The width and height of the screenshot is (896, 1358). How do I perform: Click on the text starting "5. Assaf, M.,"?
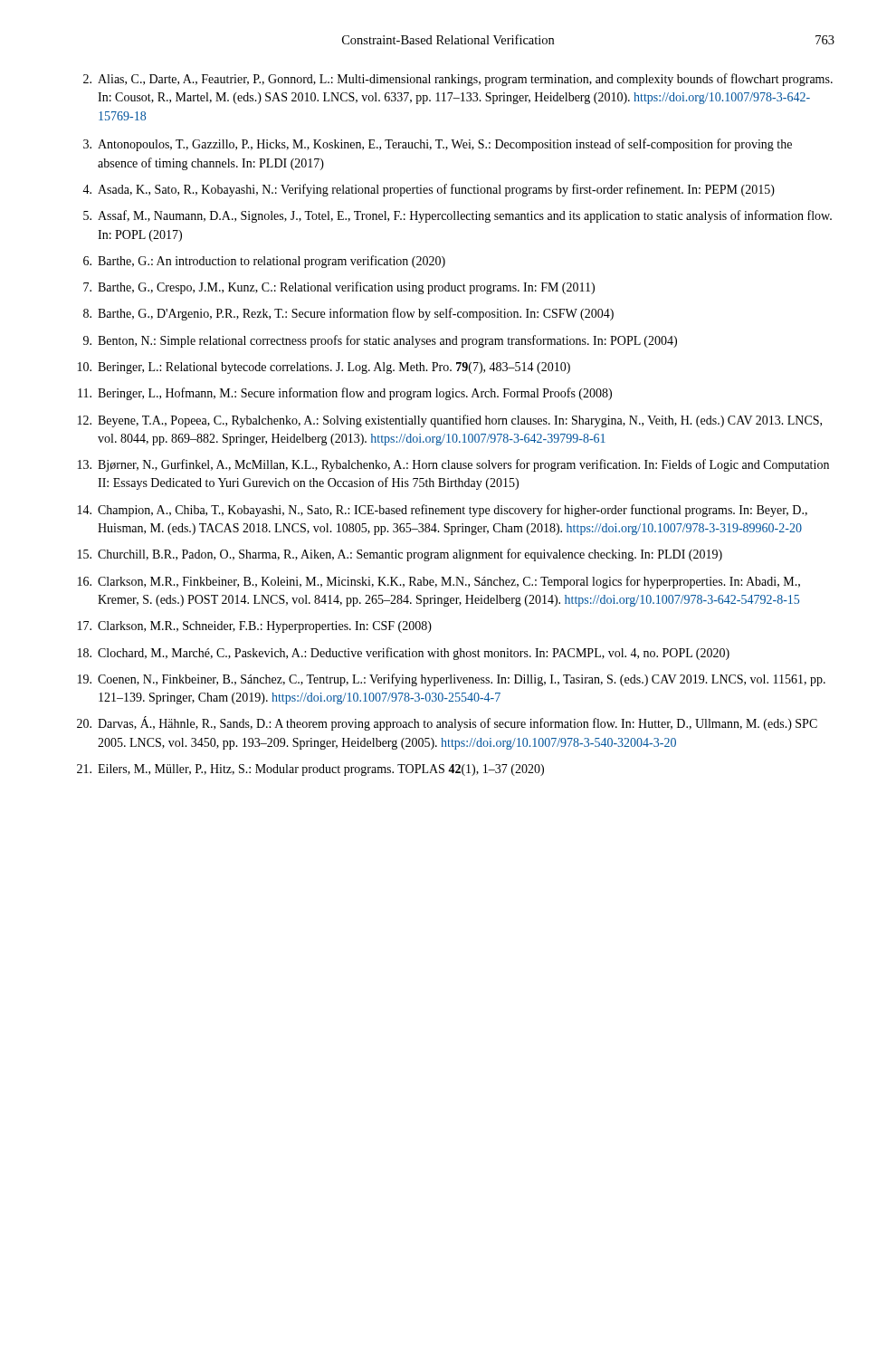point(448,226)
